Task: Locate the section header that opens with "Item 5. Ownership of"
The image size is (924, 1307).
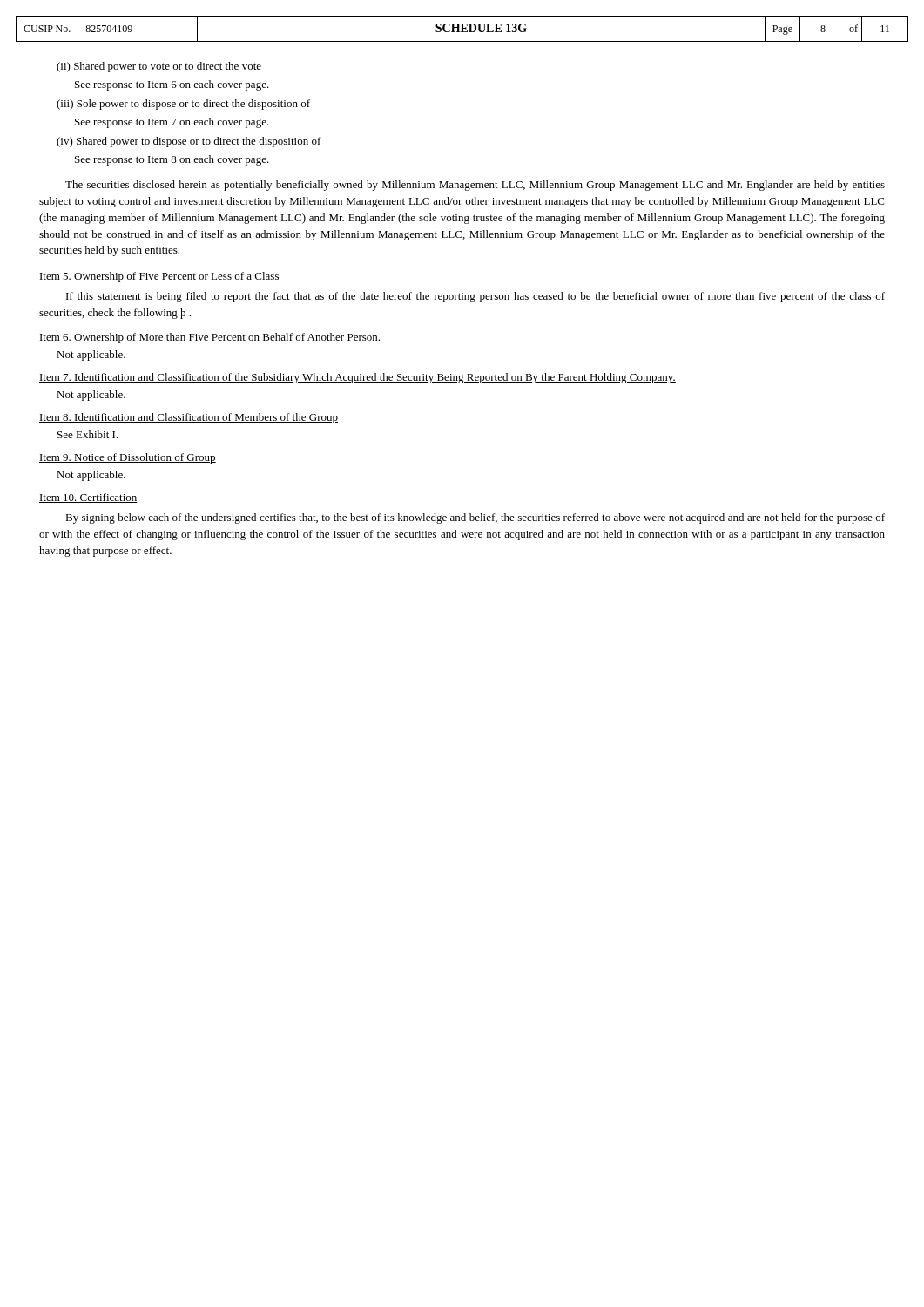Action: (159, 276)
